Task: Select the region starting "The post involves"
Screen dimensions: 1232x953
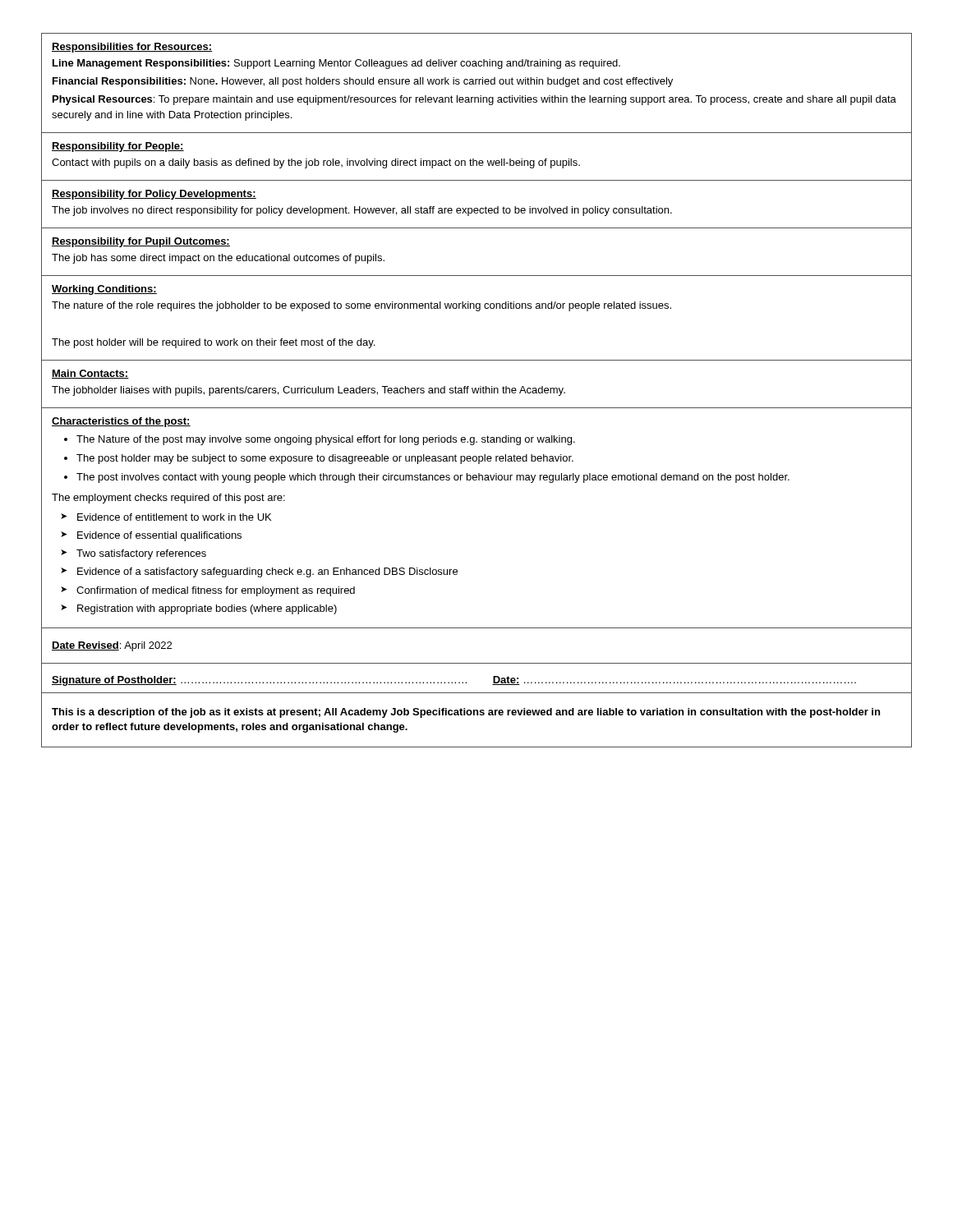Action: [433, 477]
